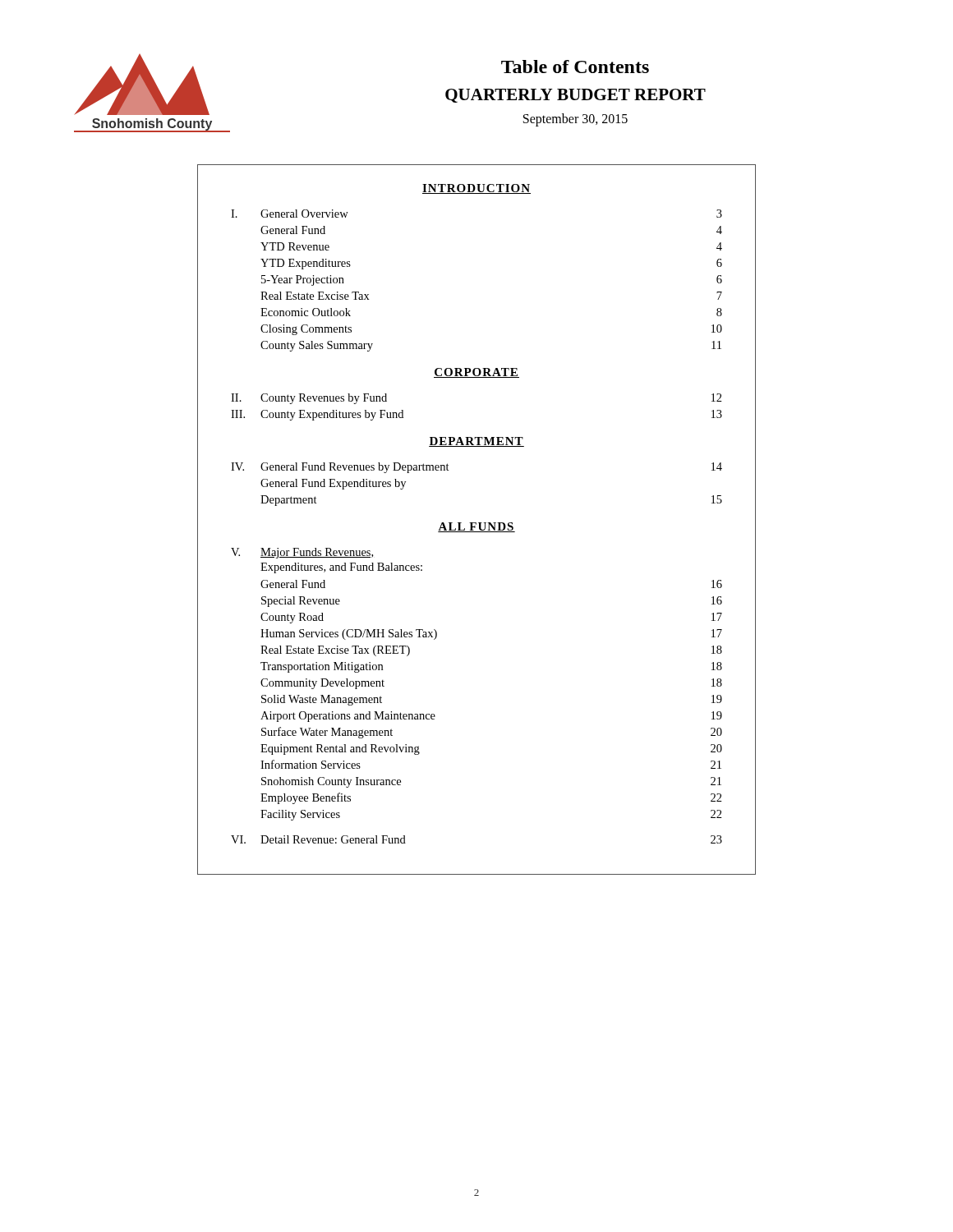Locate the element starting "Surface Water Management 20"
The height and width of the screenshot is (1232, 953).
[x=336, y=732]
